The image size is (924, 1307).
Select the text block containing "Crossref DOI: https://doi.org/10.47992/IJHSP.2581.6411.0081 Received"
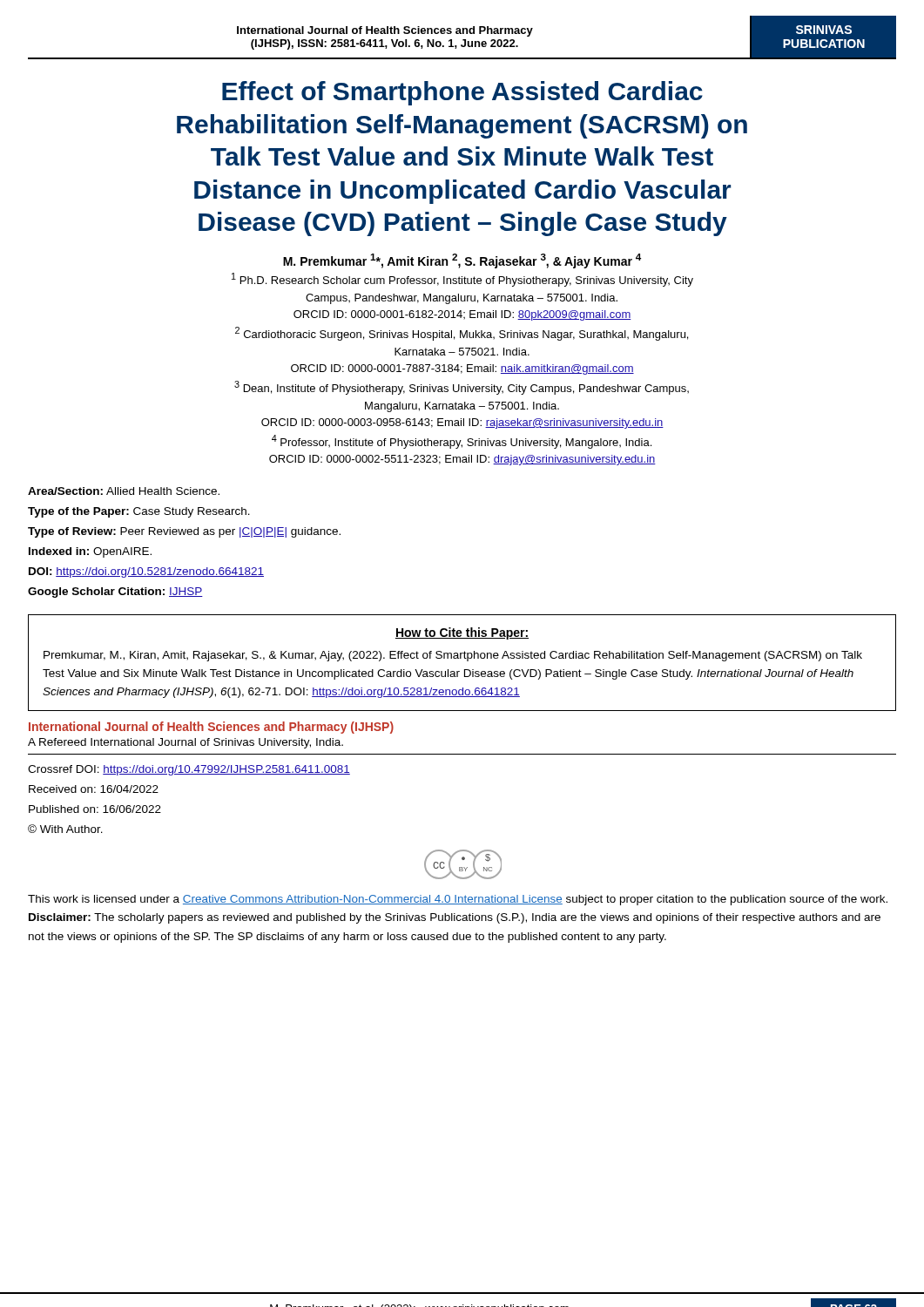[189, 770]
